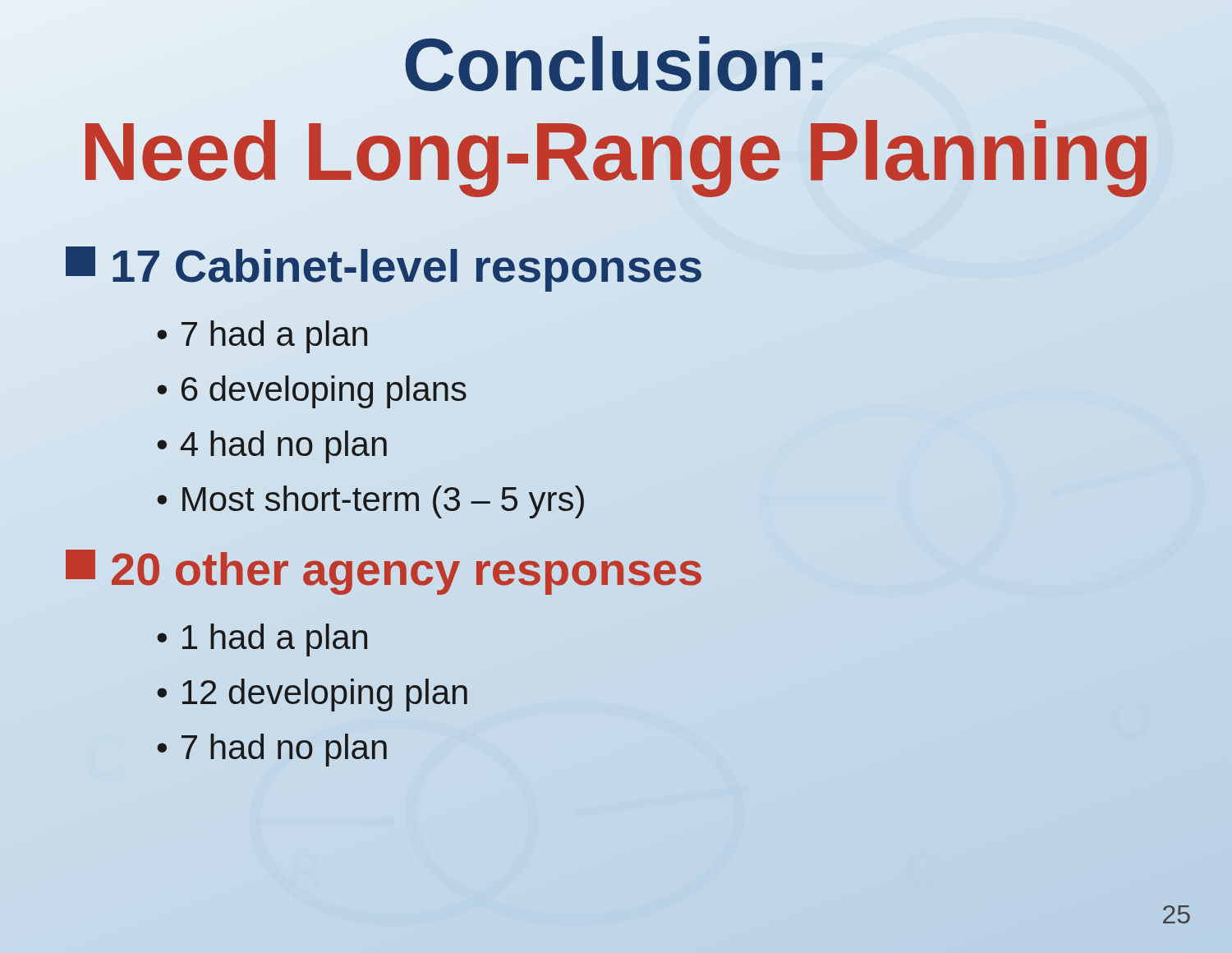Select the element starting "17 Cabinet-level responses"

384,266
